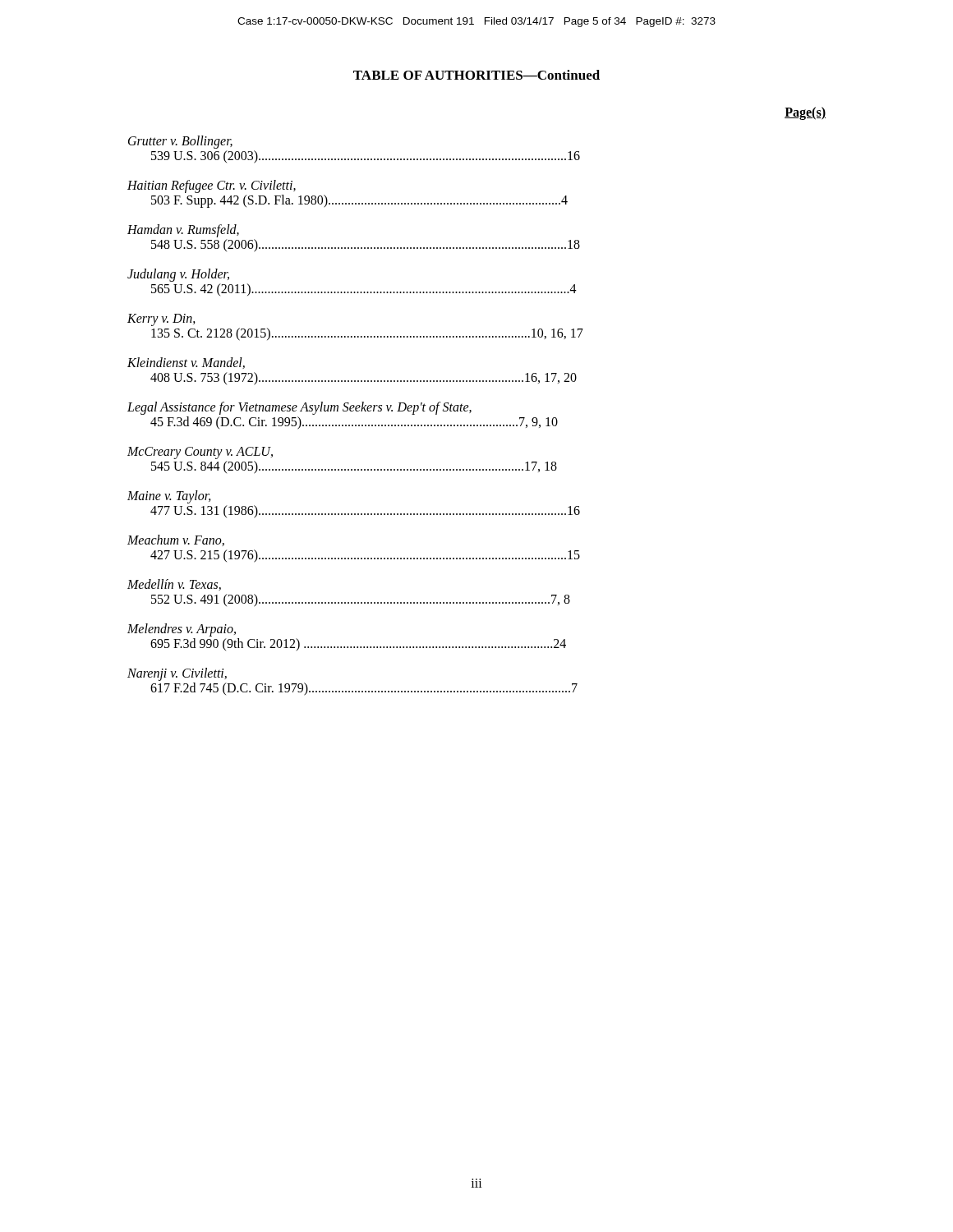Point to the block beginning "Hamdan v. Rumsfeld, 548 U.S. 558"
953x1232 pixels.
click(x=476, y=237)
